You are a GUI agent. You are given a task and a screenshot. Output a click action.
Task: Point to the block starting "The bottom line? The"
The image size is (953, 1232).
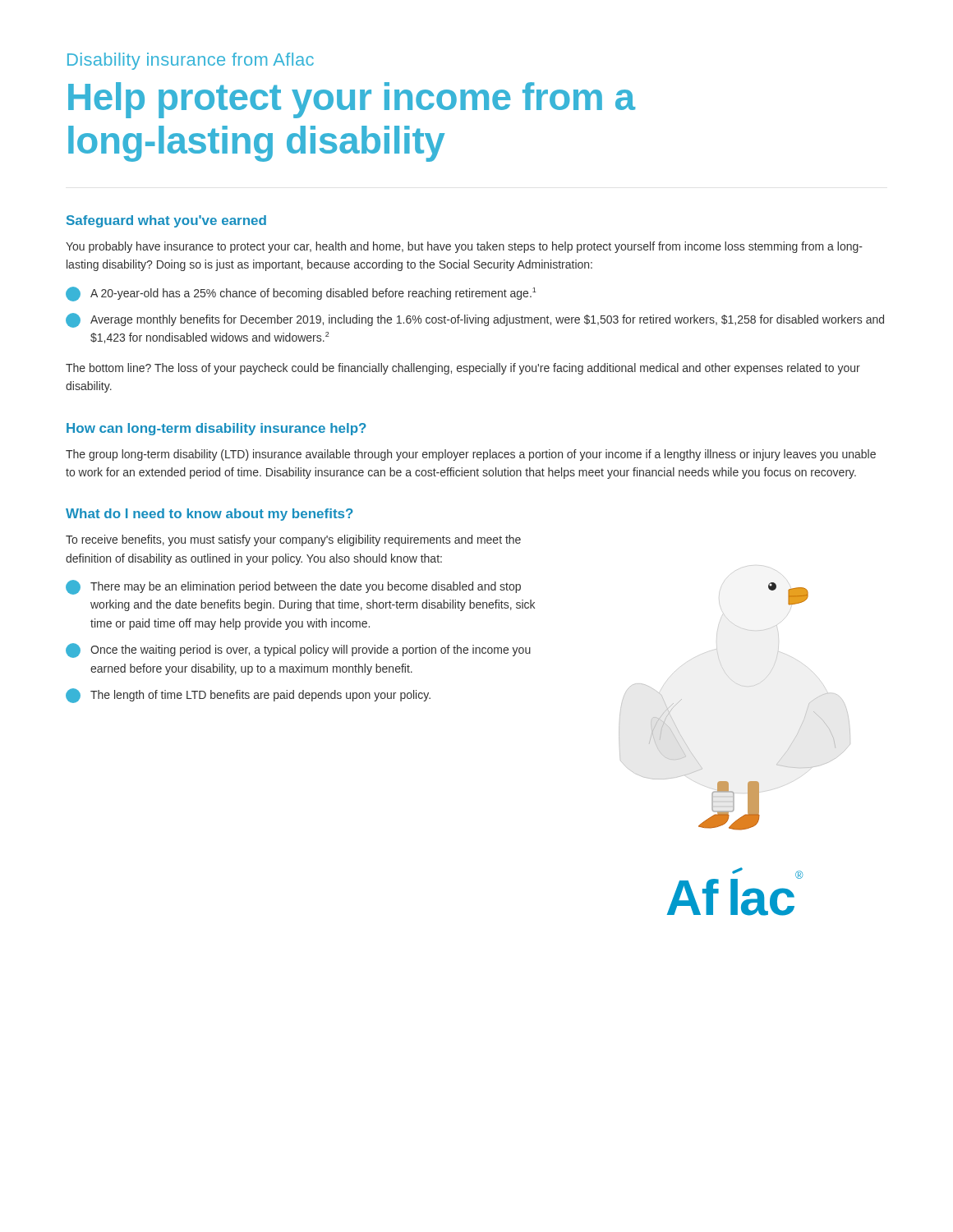pos(476,377)
